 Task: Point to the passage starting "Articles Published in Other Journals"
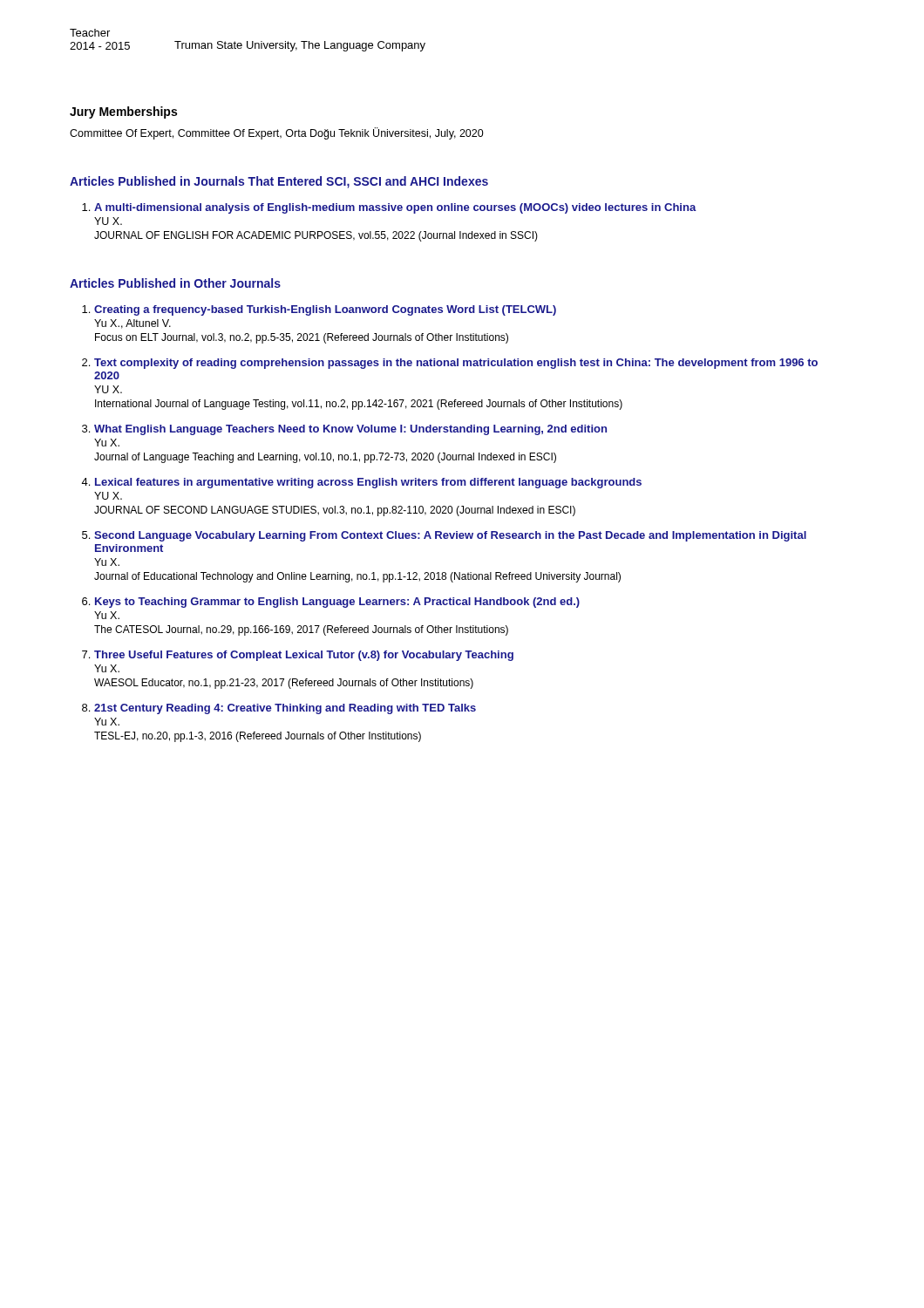[175, 283]
